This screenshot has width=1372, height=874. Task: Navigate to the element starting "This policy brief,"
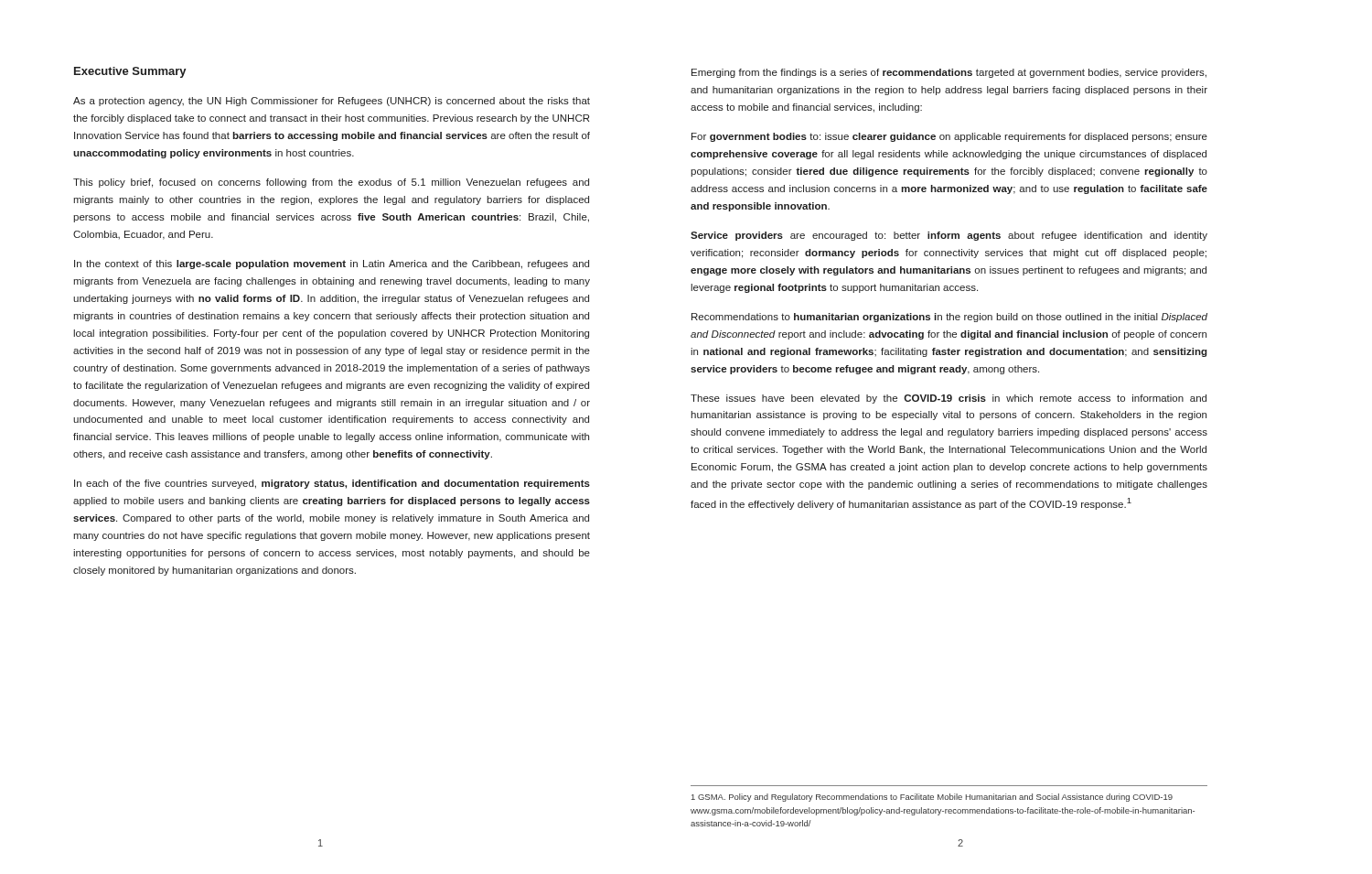point(332,208)
